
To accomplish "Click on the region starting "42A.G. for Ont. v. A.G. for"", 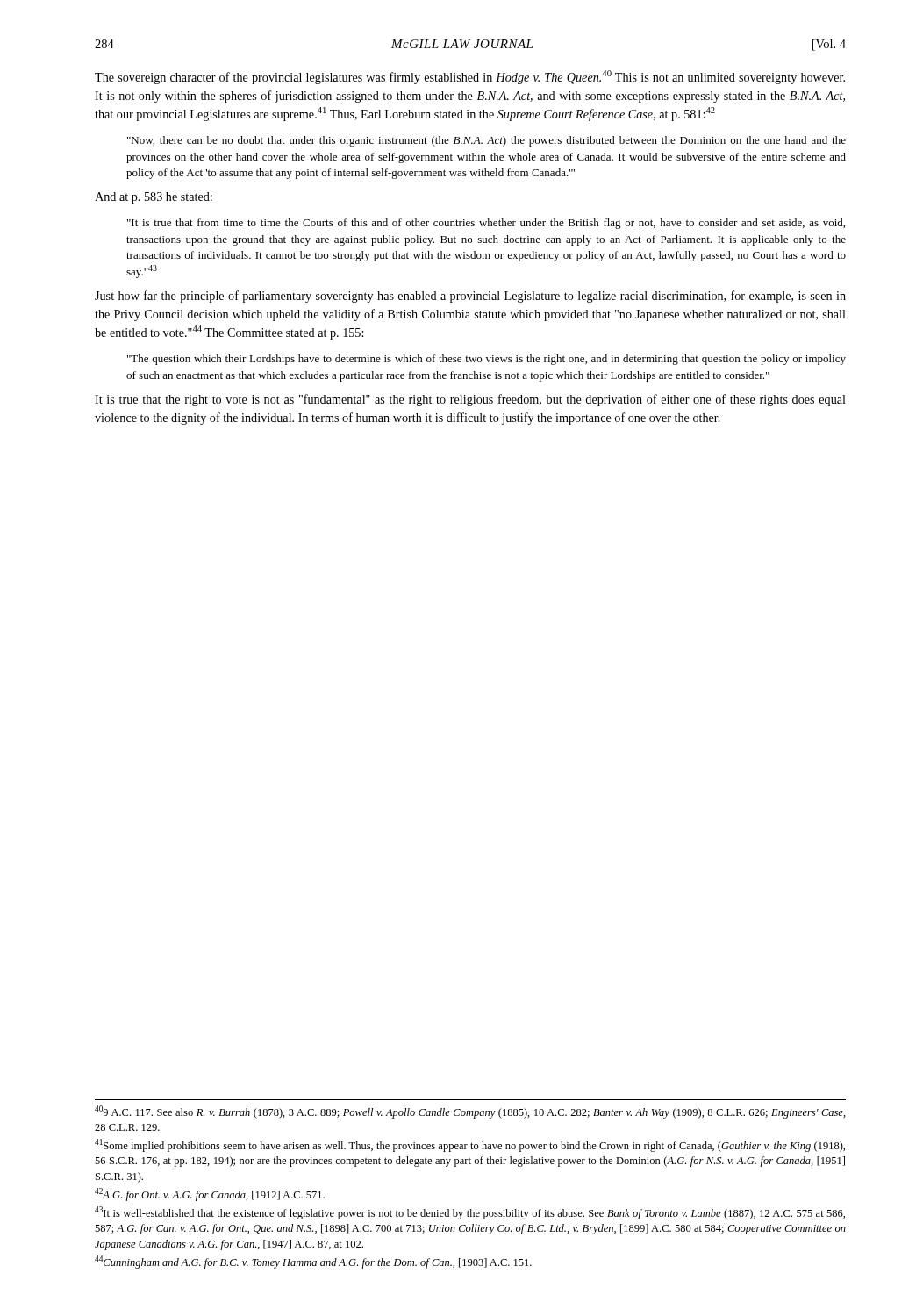I will coord(210,1194).
